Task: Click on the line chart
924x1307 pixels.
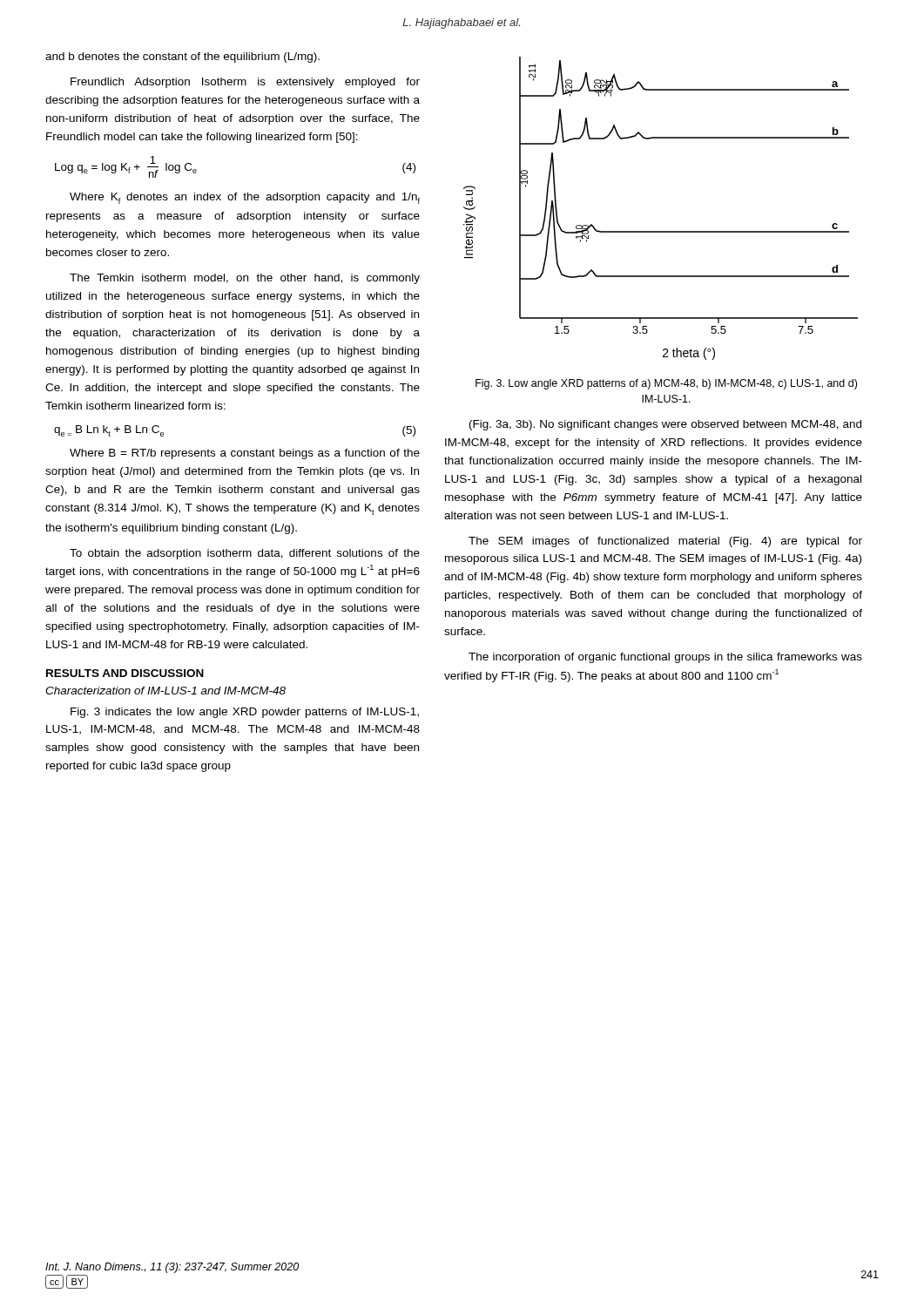Action: [x=666, y=210]
